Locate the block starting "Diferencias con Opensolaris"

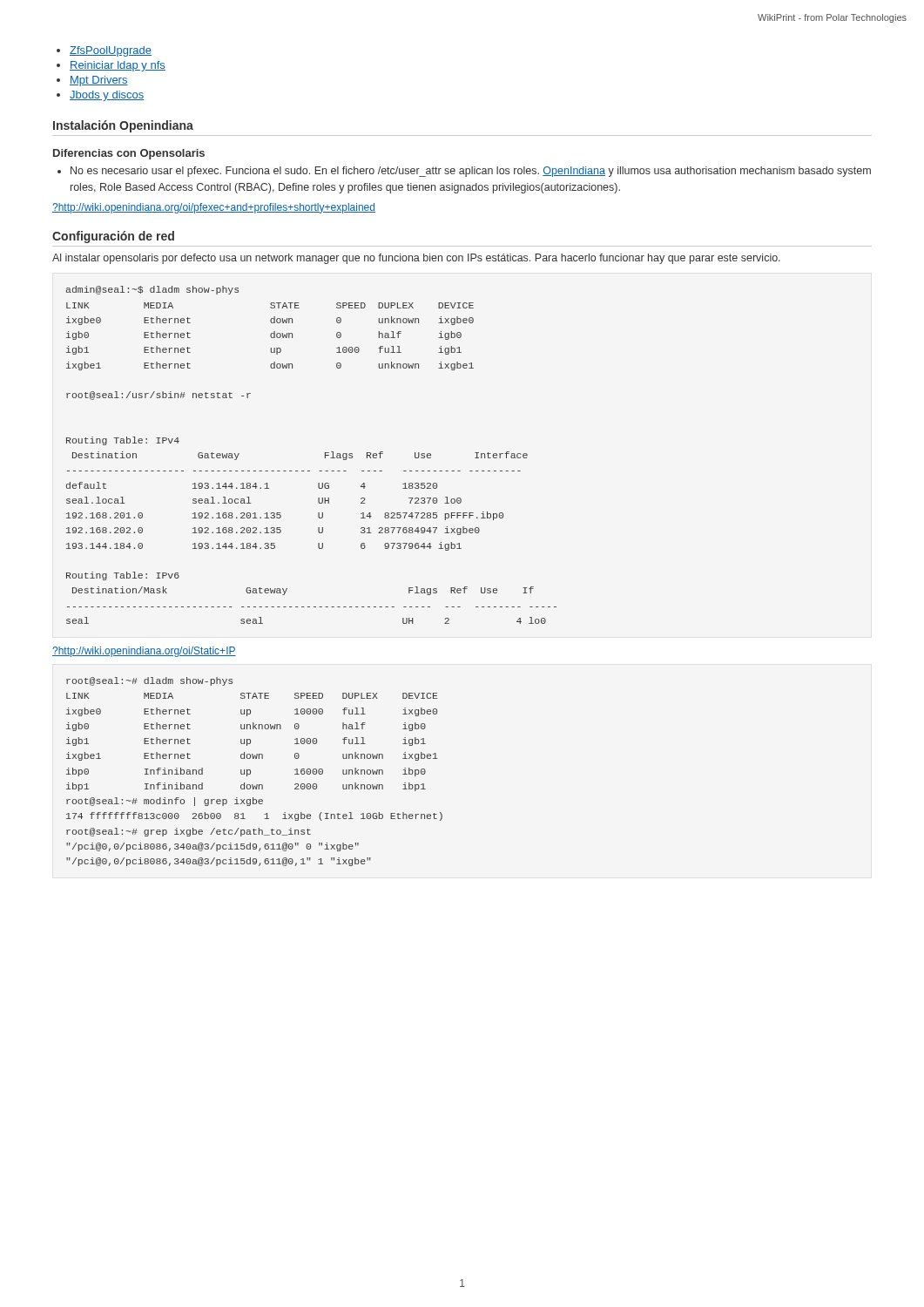pyautogui.click(x=129, y=153)
